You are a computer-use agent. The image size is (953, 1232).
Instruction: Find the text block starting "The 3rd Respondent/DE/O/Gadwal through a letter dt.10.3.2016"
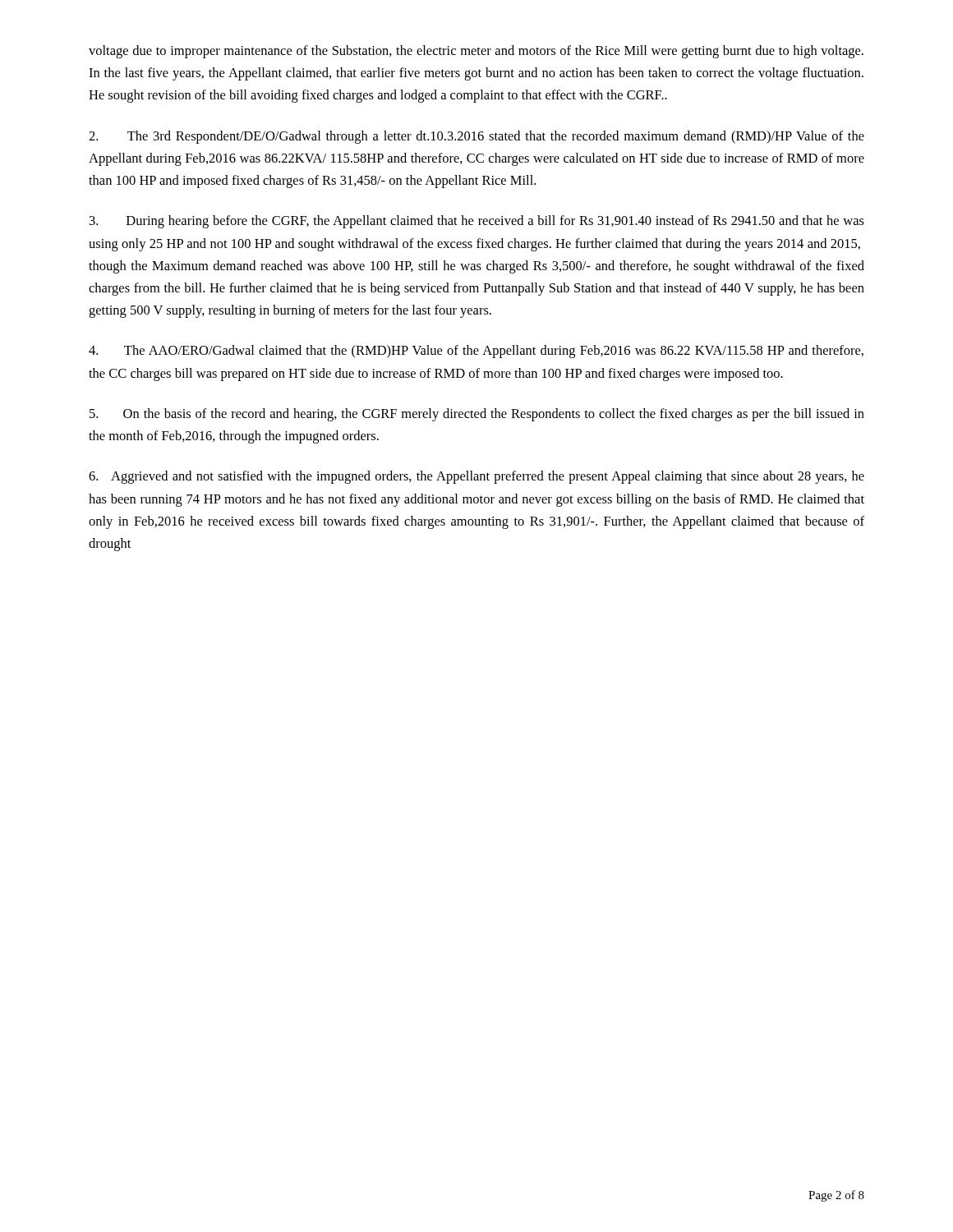click(x=476, y=158)
